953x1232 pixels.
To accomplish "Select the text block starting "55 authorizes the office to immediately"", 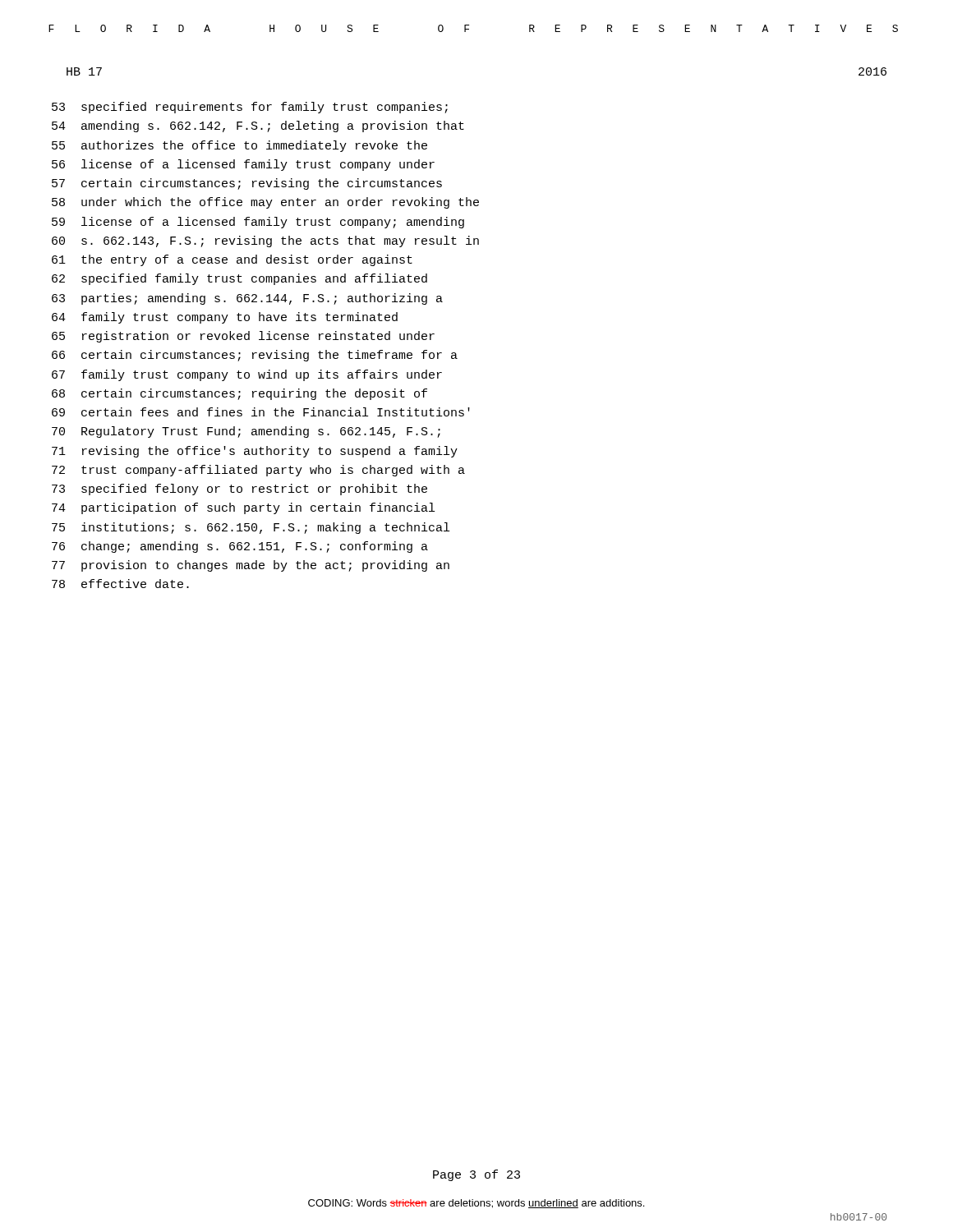I will (214, 146).
